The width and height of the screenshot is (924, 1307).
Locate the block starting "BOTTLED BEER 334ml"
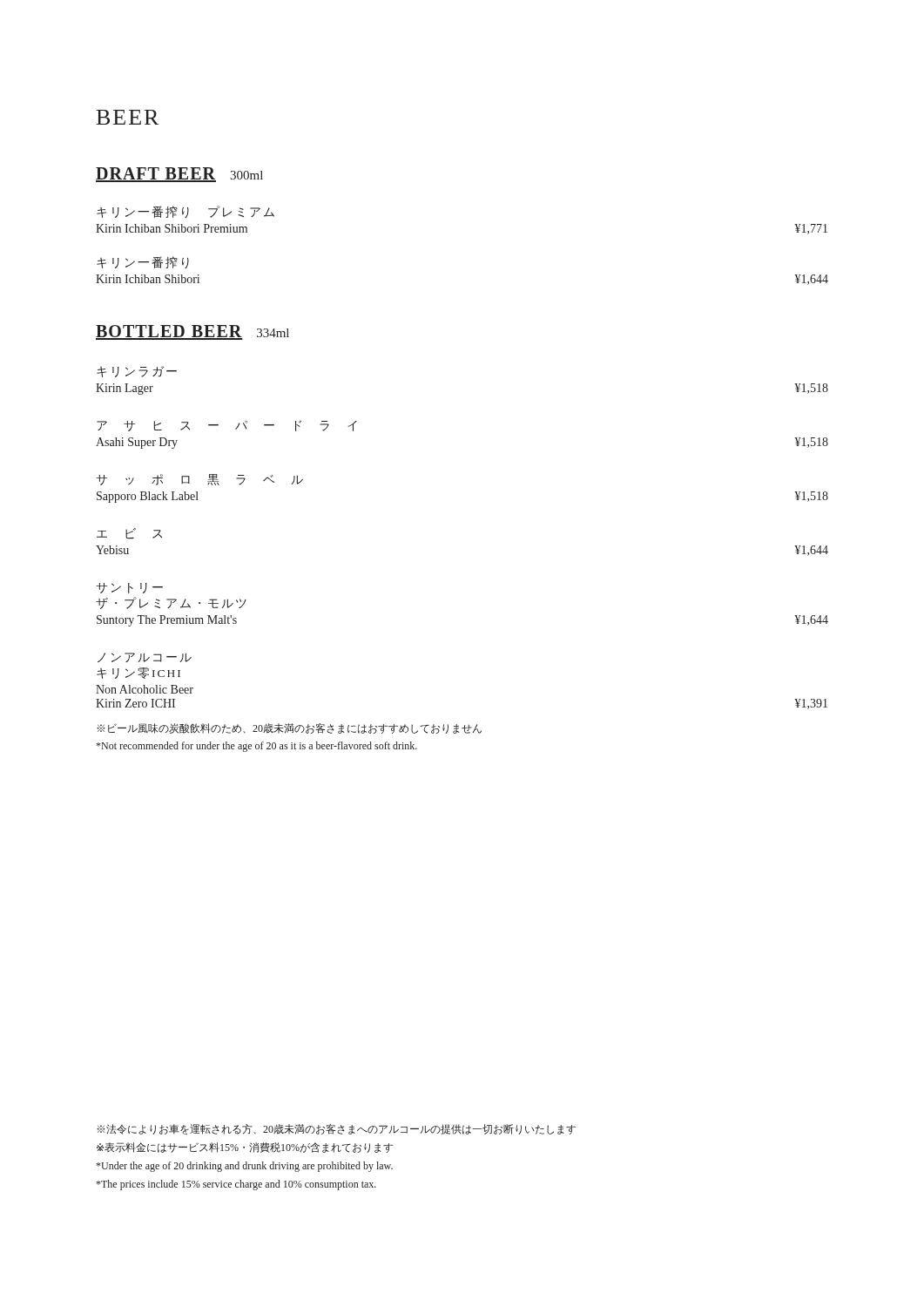point(193,332)
